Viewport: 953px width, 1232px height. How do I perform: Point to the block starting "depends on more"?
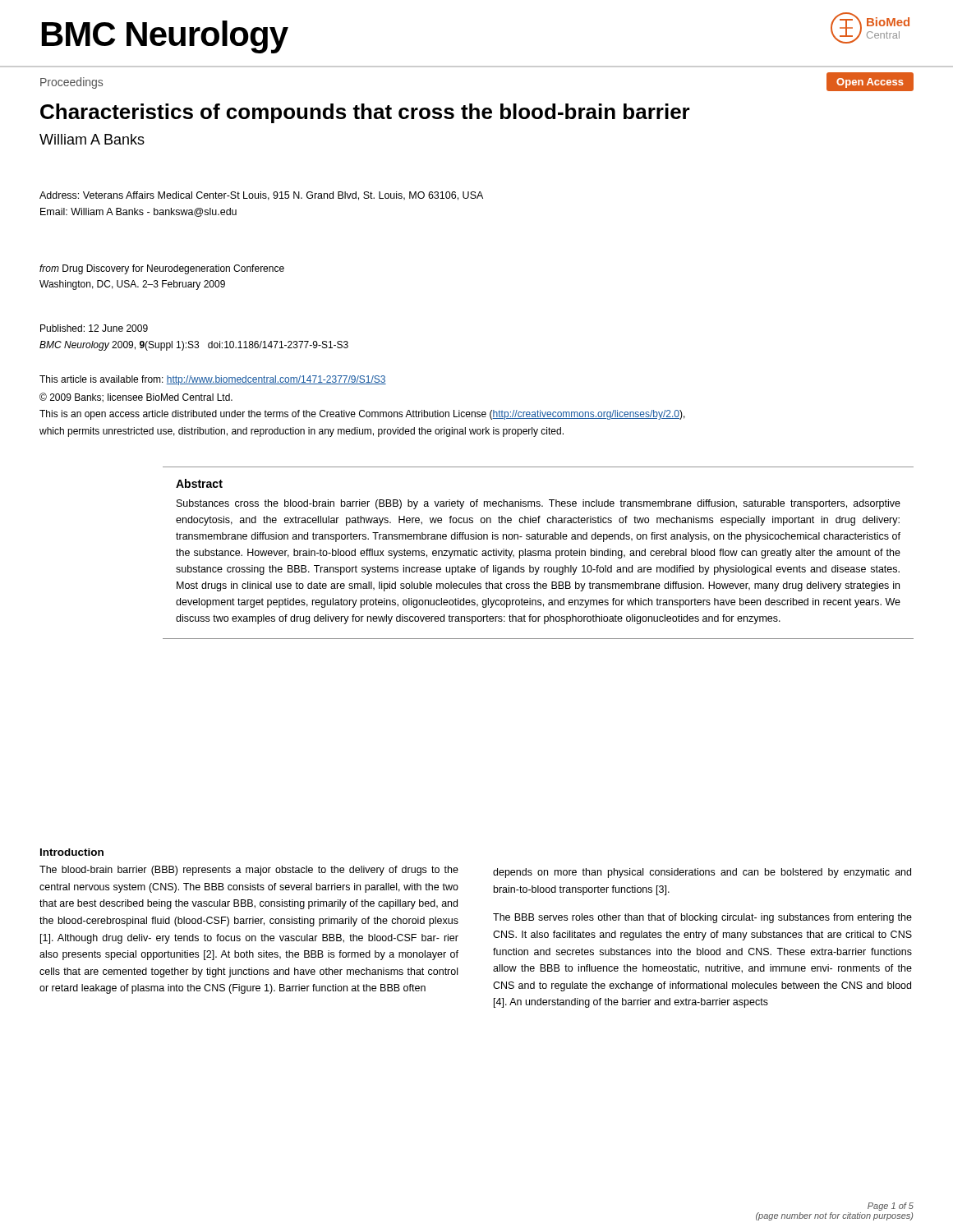(x=702, y=881)
